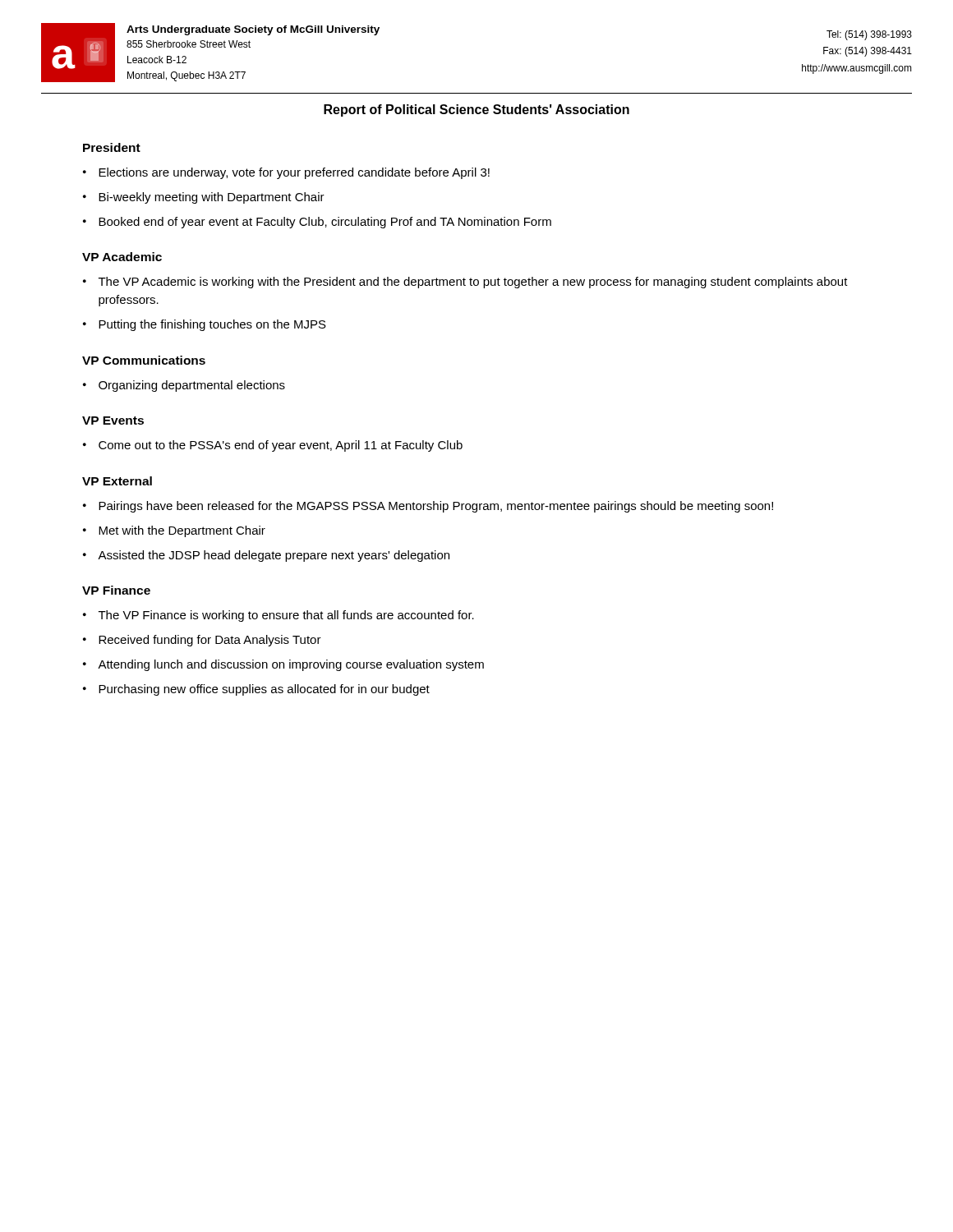
Task: Locate the list item that says "Elections are underway, vote for"
Action: click(294, 172)
